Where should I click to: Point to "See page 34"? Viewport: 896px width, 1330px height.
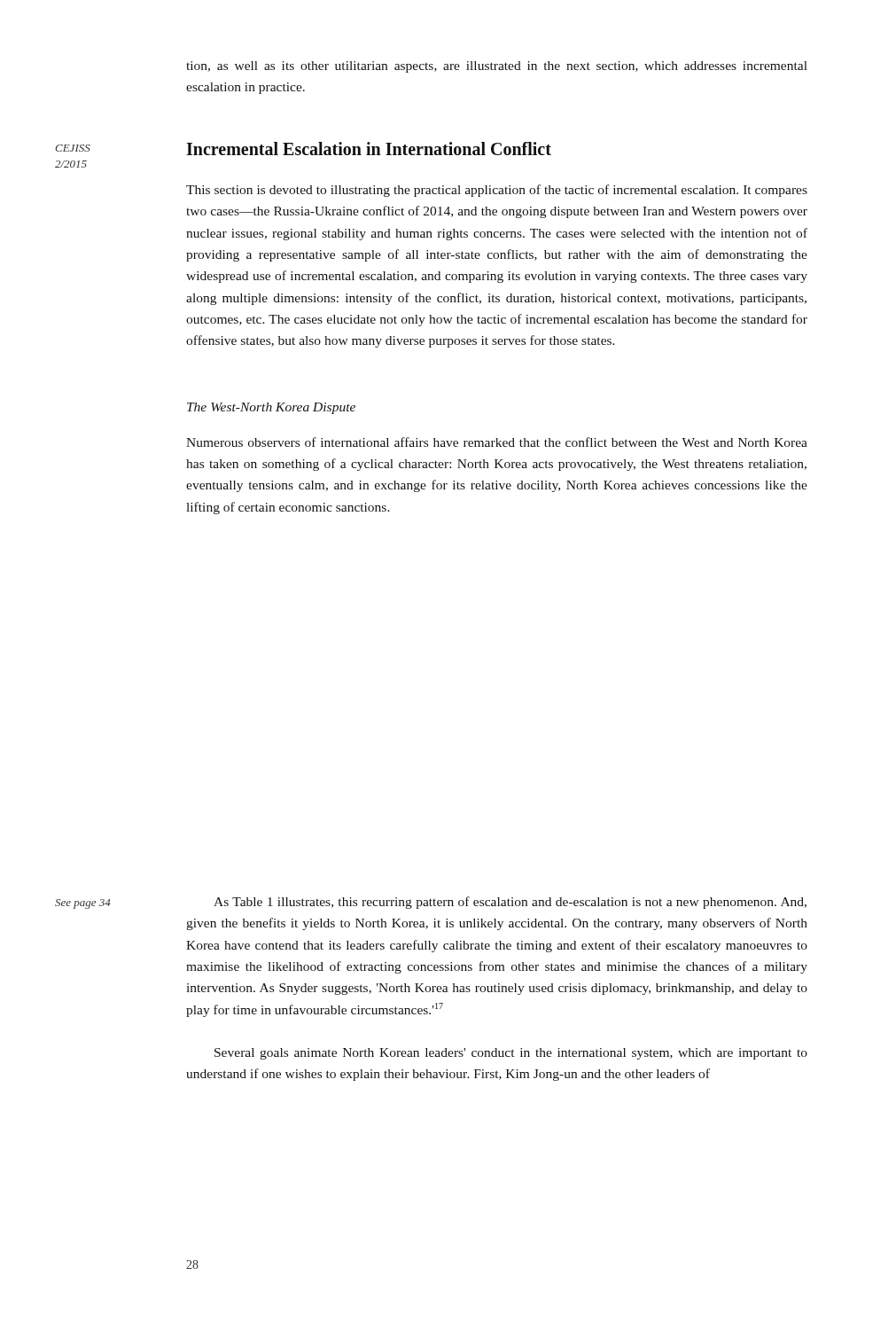coord(83,902)
